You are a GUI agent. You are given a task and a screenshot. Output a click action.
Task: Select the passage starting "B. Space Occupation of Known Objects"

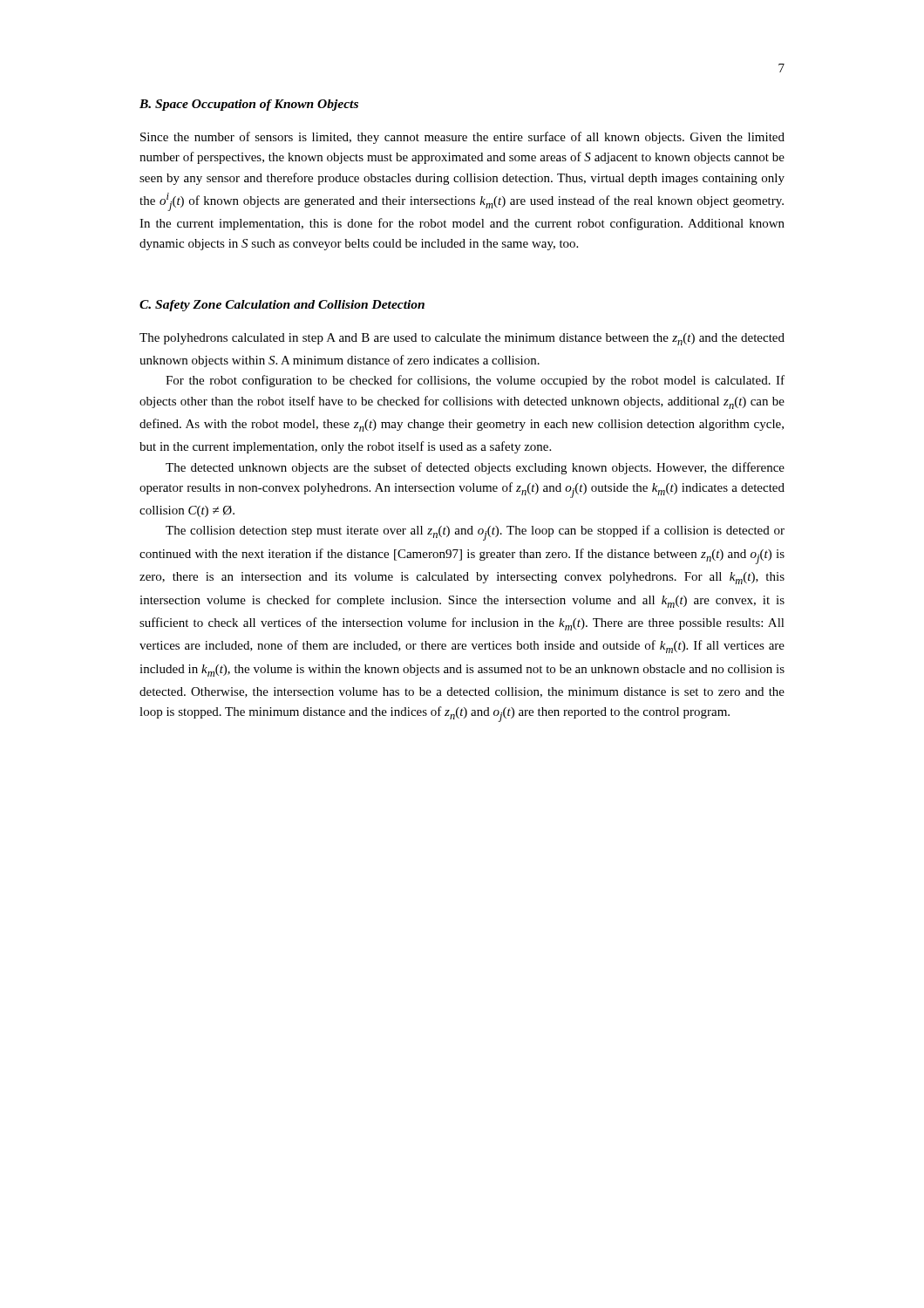click(x=249, y=103)
